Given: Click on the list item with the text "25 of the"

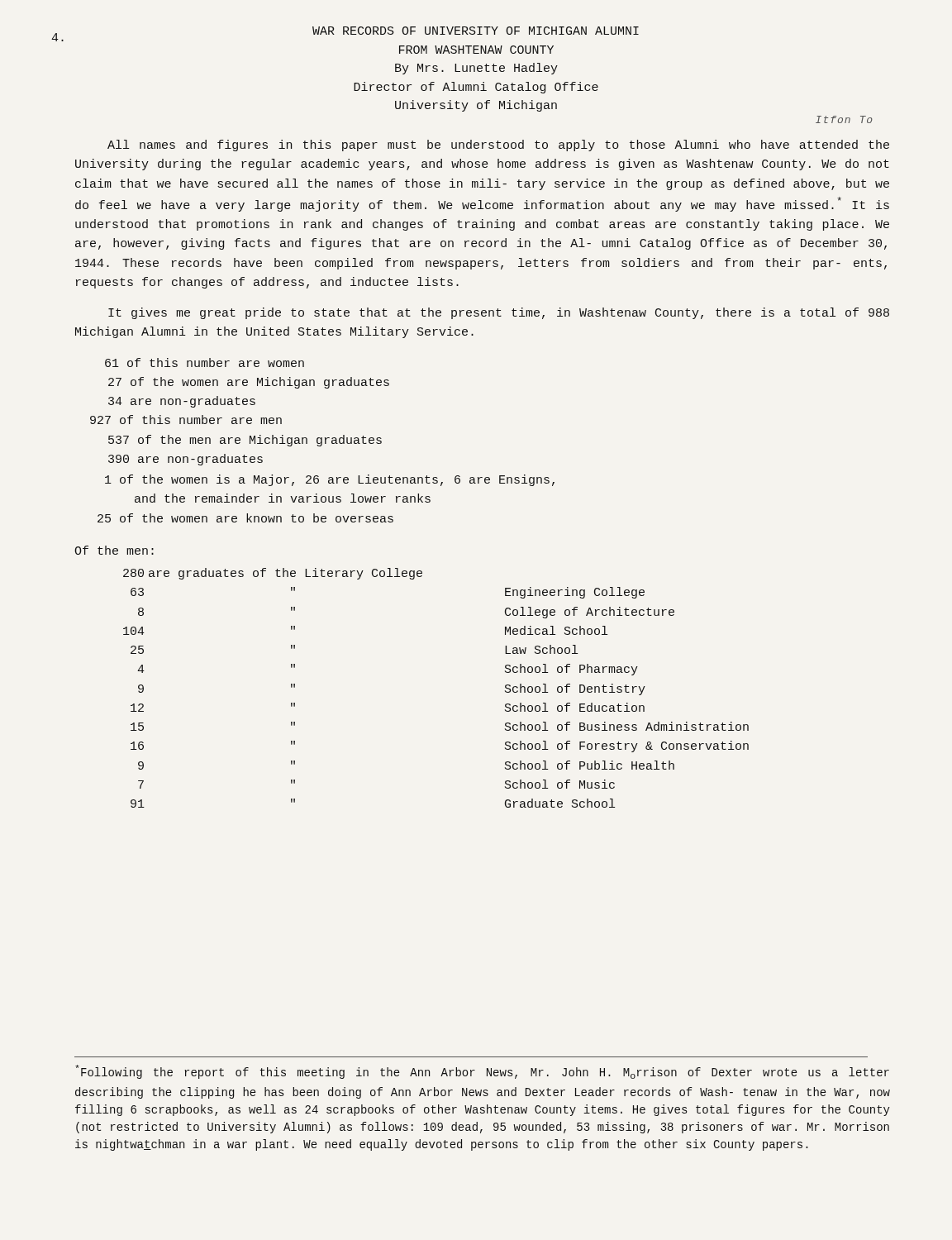Looking at the screenshot, I should click(x=234, y=519).
